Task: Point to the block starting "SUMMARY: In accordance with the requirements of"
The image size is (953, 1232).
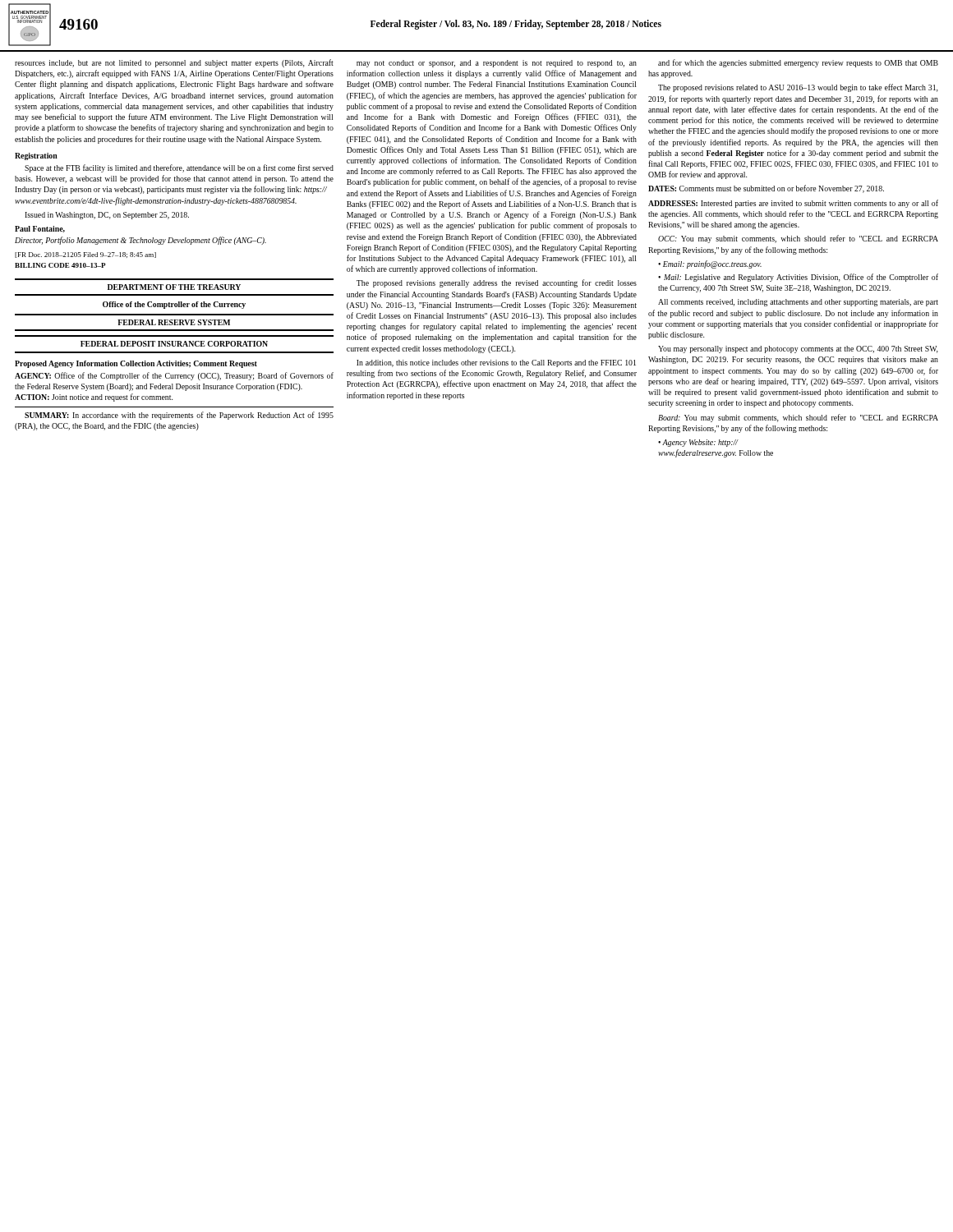Action: (174, 420)
